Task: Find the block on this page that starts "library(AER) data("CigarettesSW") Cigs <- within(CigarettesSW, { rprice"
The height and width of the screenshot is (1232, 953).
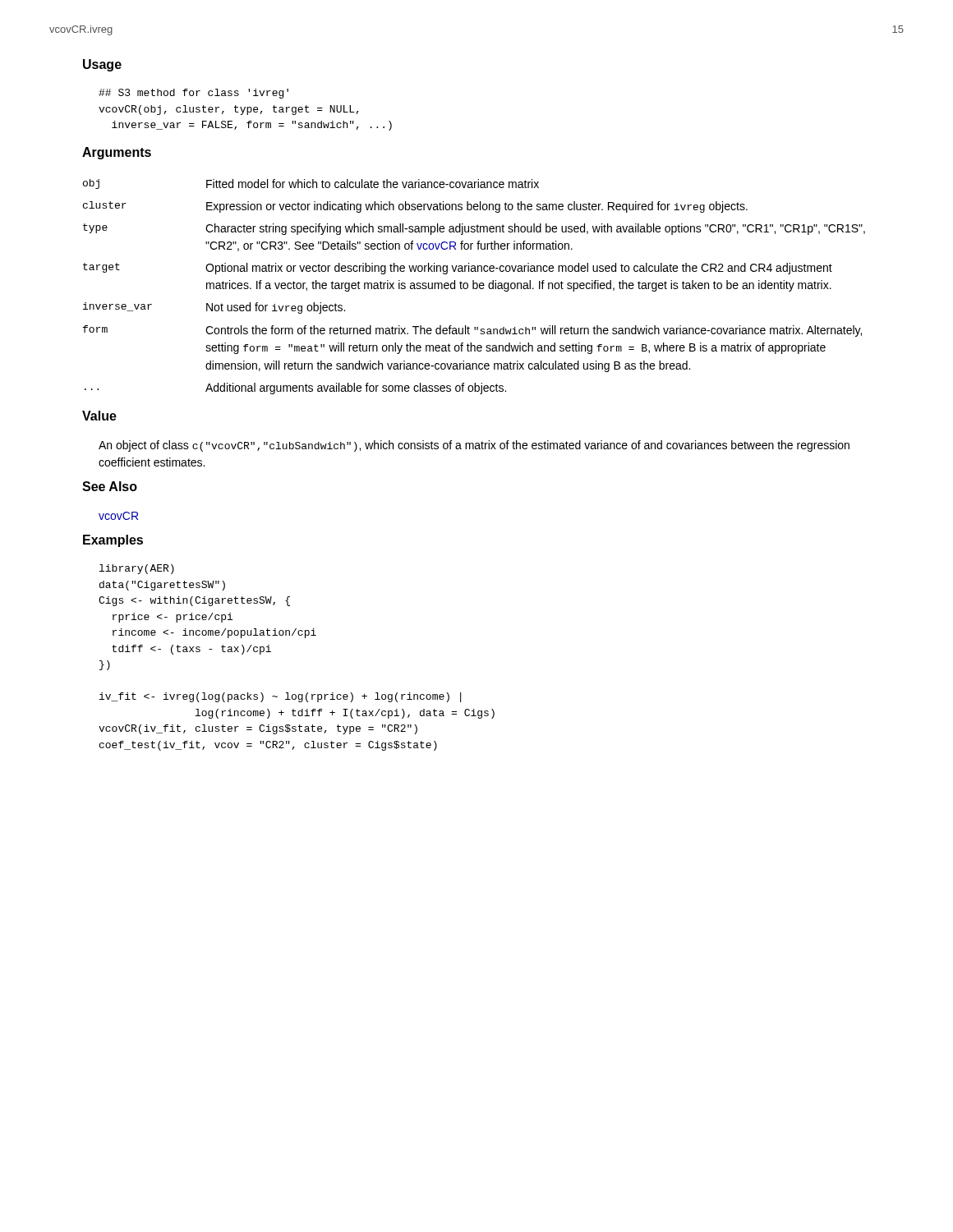Action: (137, 569)
